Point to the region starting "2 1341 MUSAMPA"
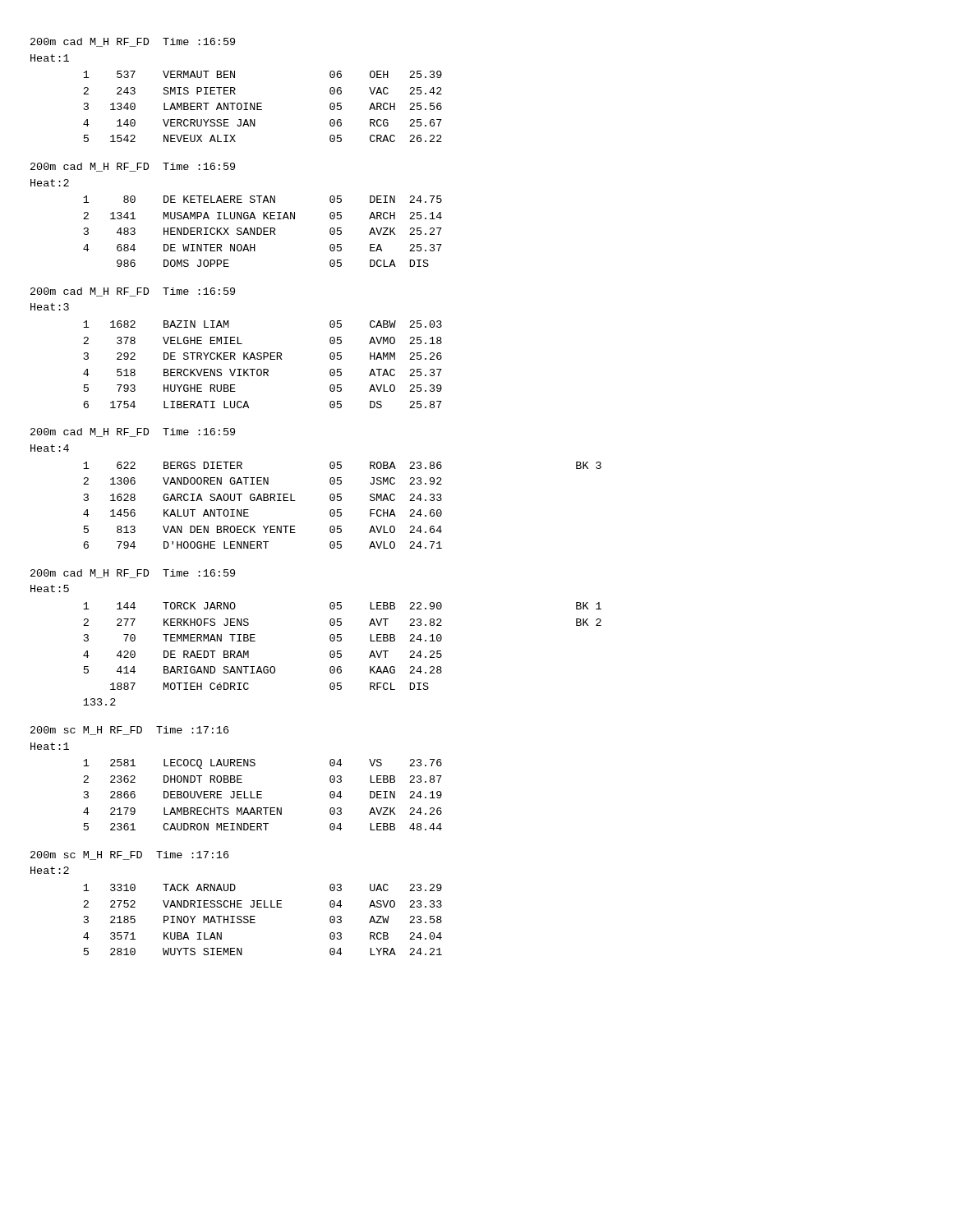 click(x=262, y=216)
